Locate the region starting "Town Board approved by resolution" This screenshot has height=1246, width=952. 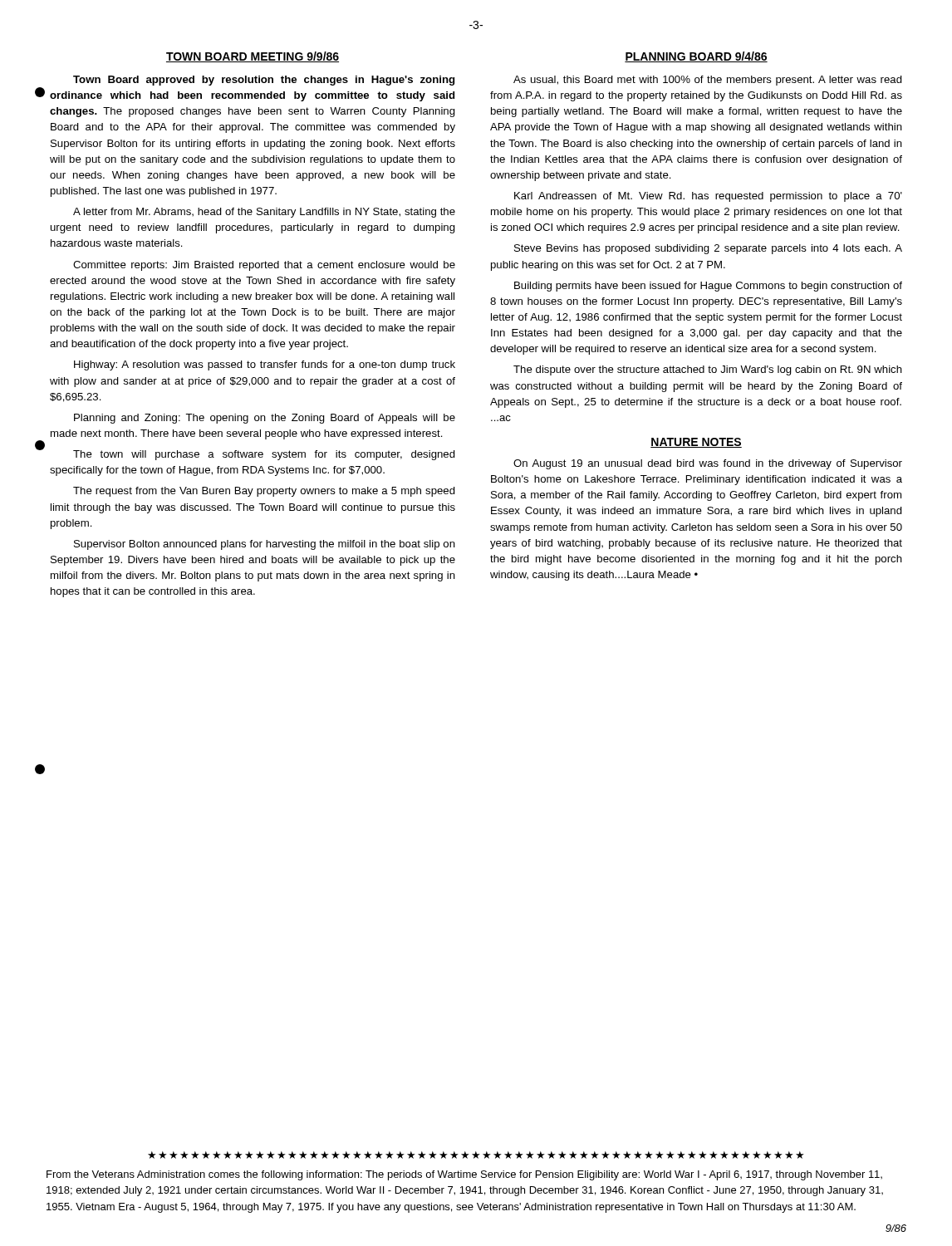click(253, 335)
